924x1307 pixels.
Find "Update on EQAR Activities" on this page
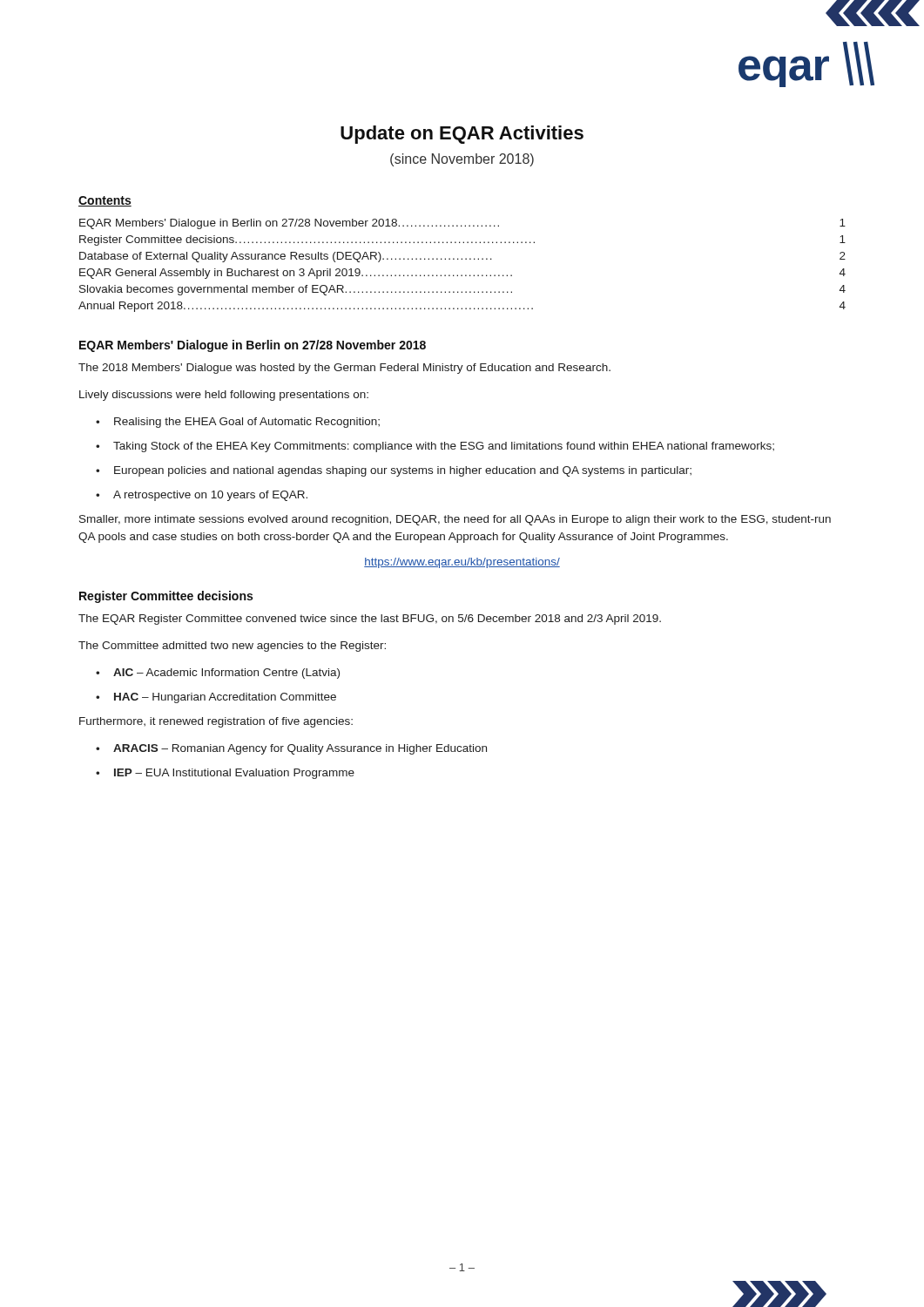click(x=462, y=133)
